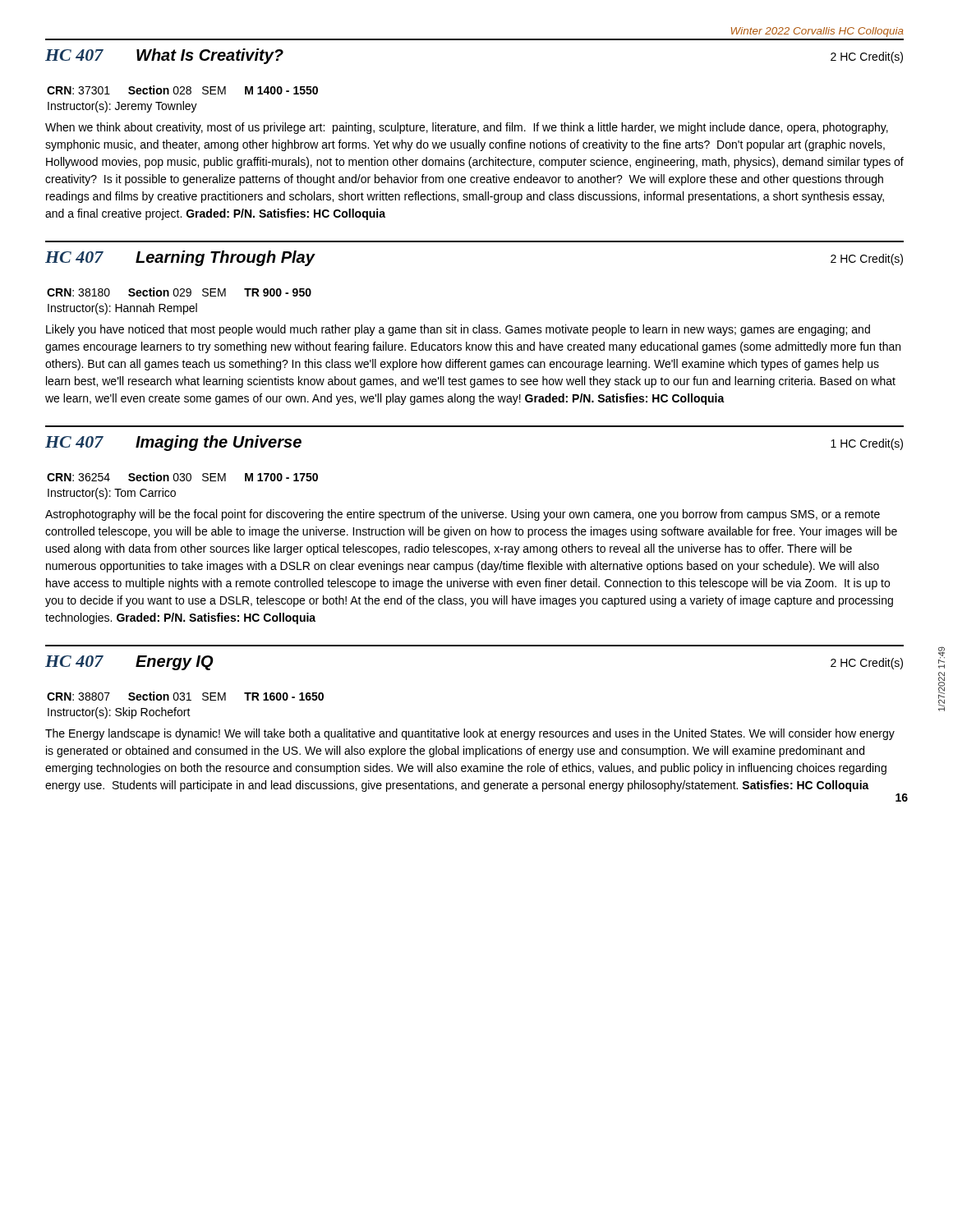Locate the section header that opens with "HC 407 What"
This screenshot has height=1232, width=953.
[x=81, y=56]
